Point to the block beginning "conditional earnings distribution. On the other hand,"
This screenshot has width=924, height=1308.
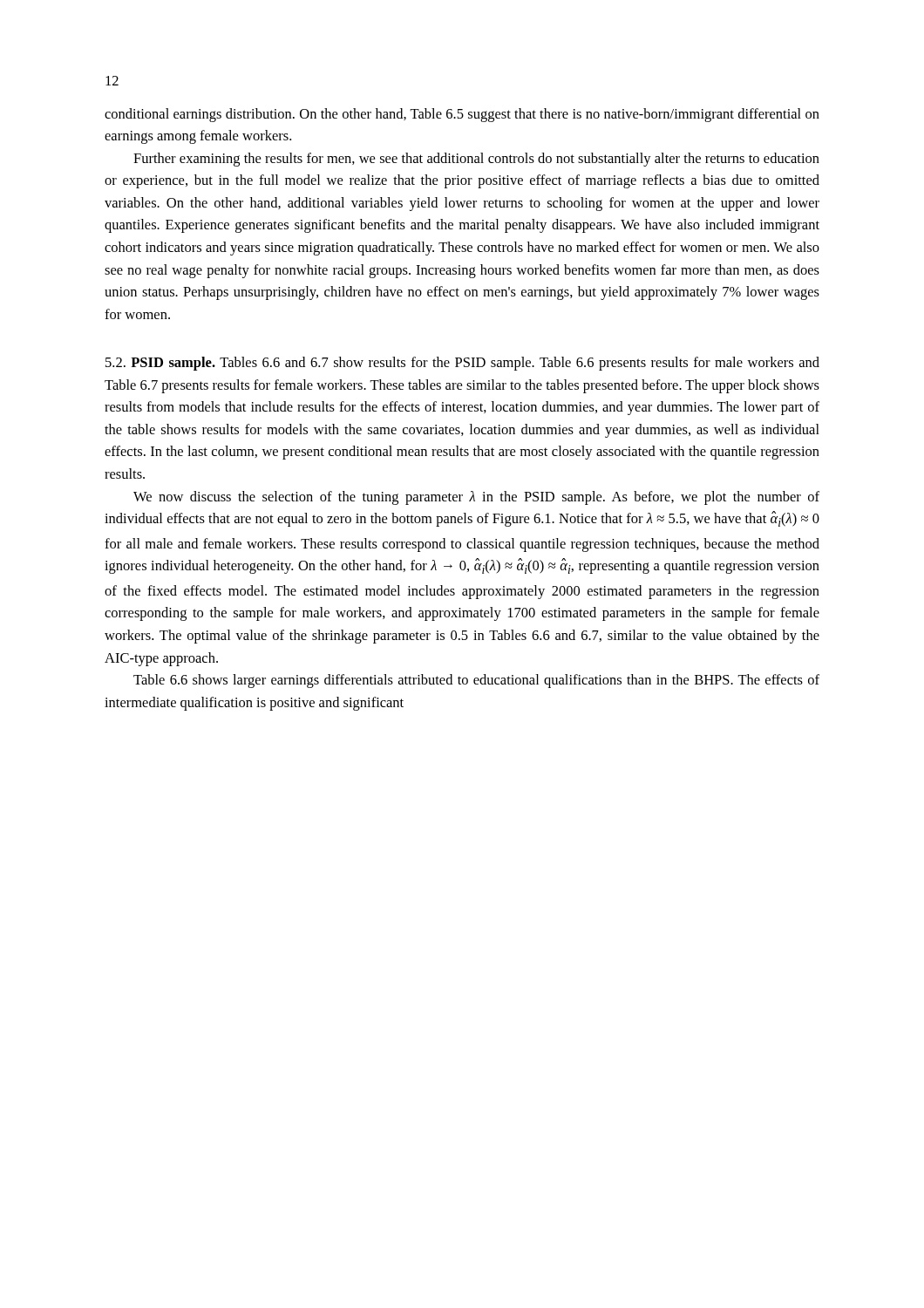[x=462, y=125]
